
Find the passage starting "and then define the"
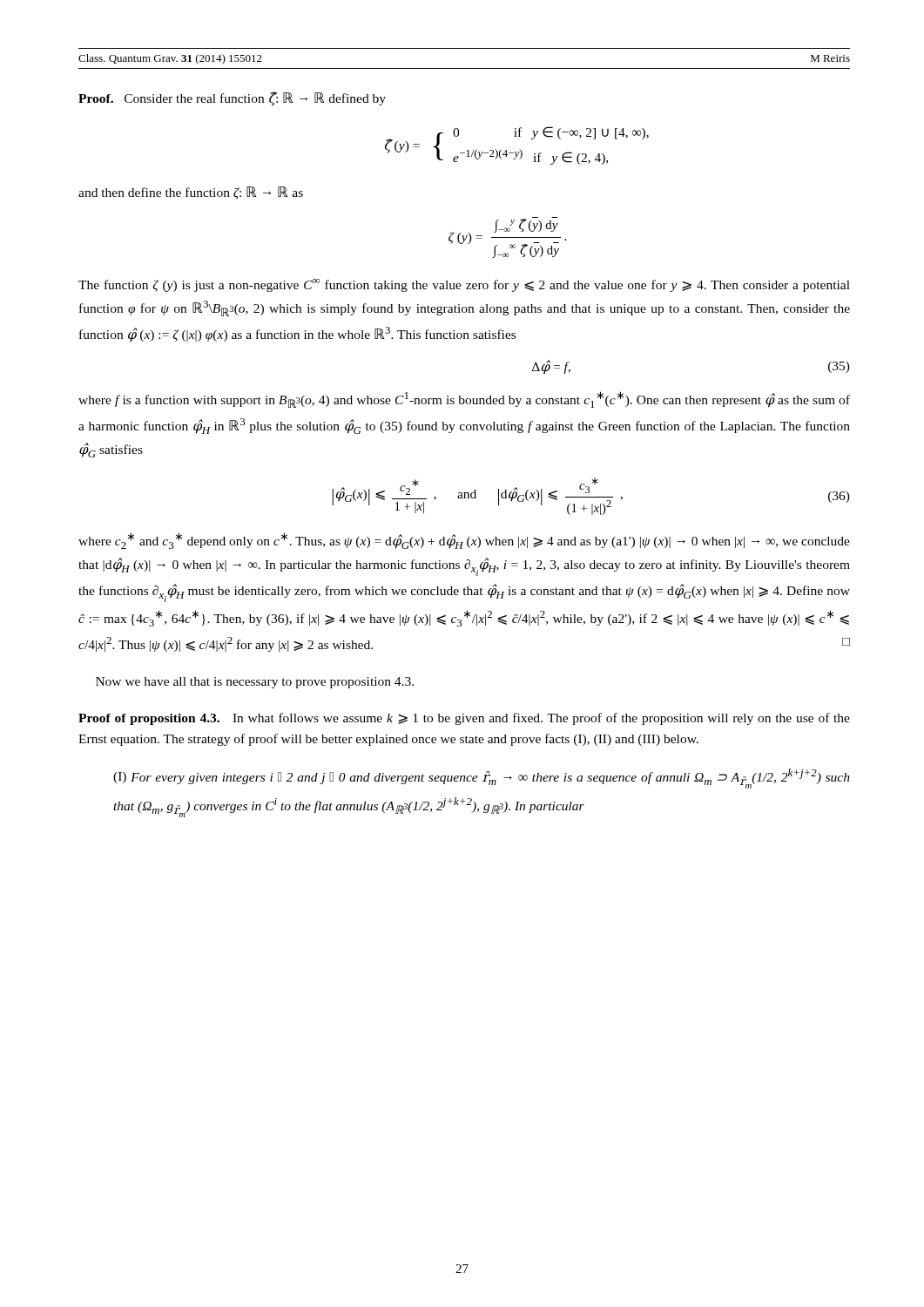pyautogui.click(x=191, y=192)
